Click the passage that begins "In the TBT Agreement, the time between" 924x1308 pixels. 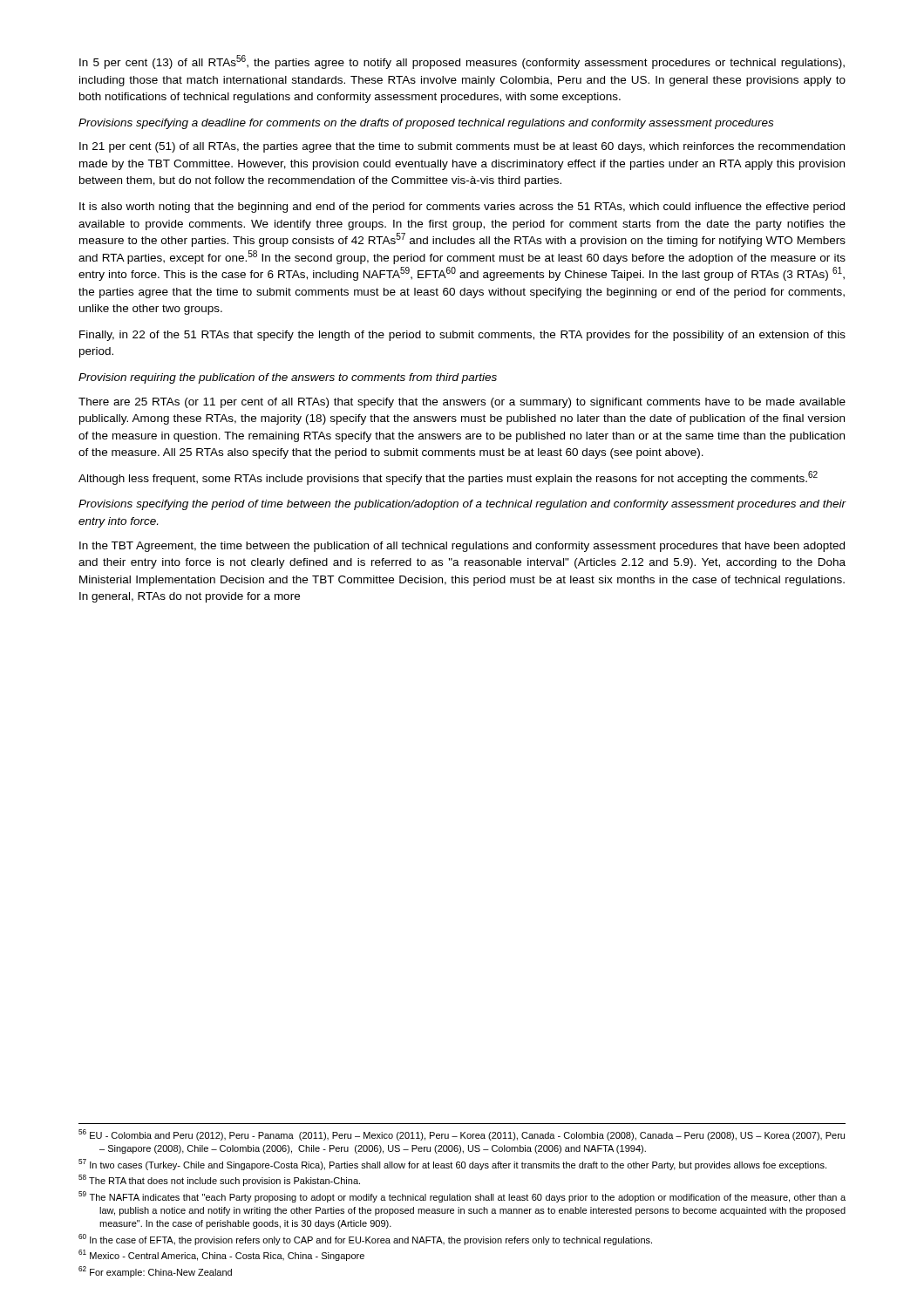(462, 571)
